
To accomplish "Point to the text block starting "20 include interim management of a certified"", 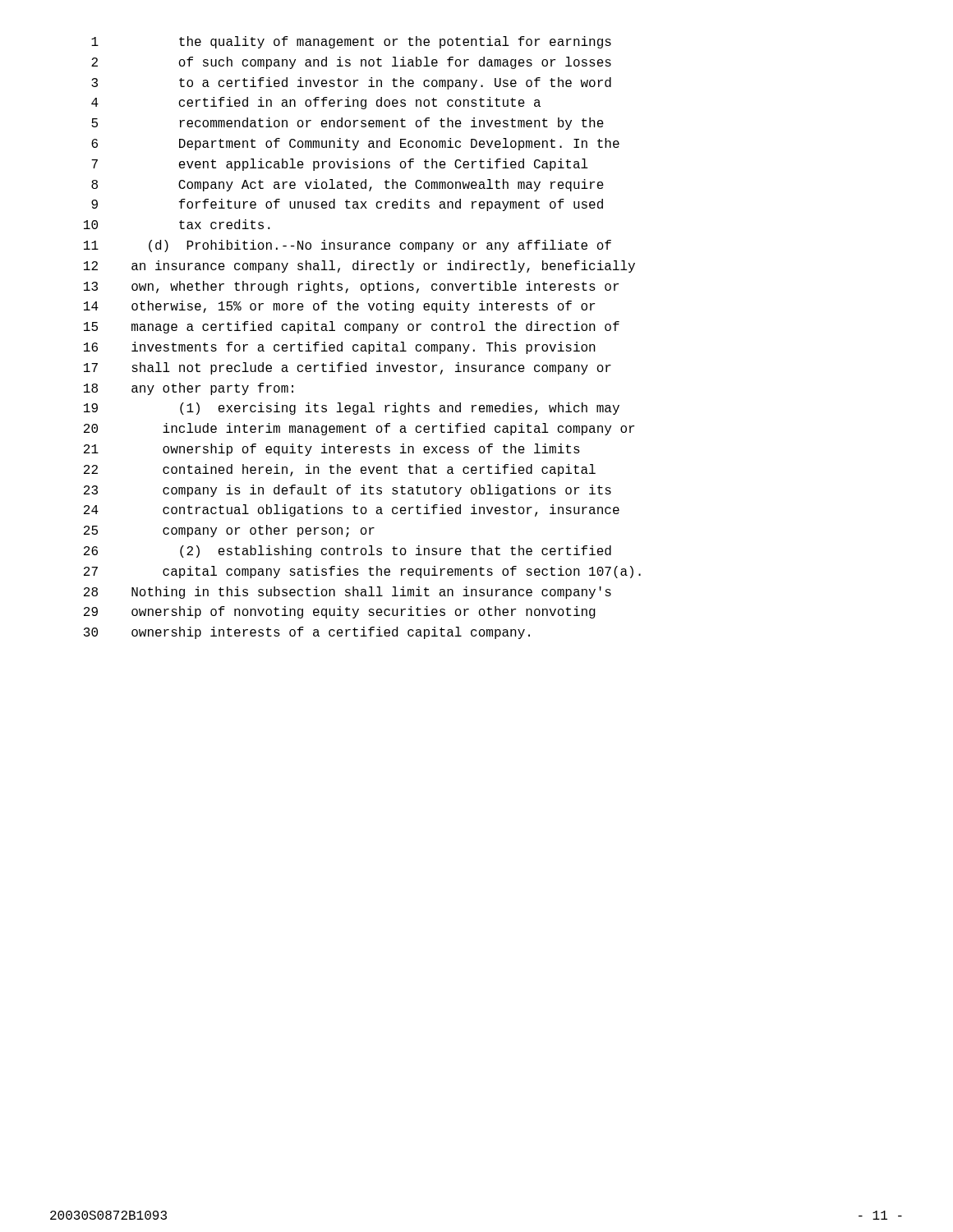I will coord(476,430).
